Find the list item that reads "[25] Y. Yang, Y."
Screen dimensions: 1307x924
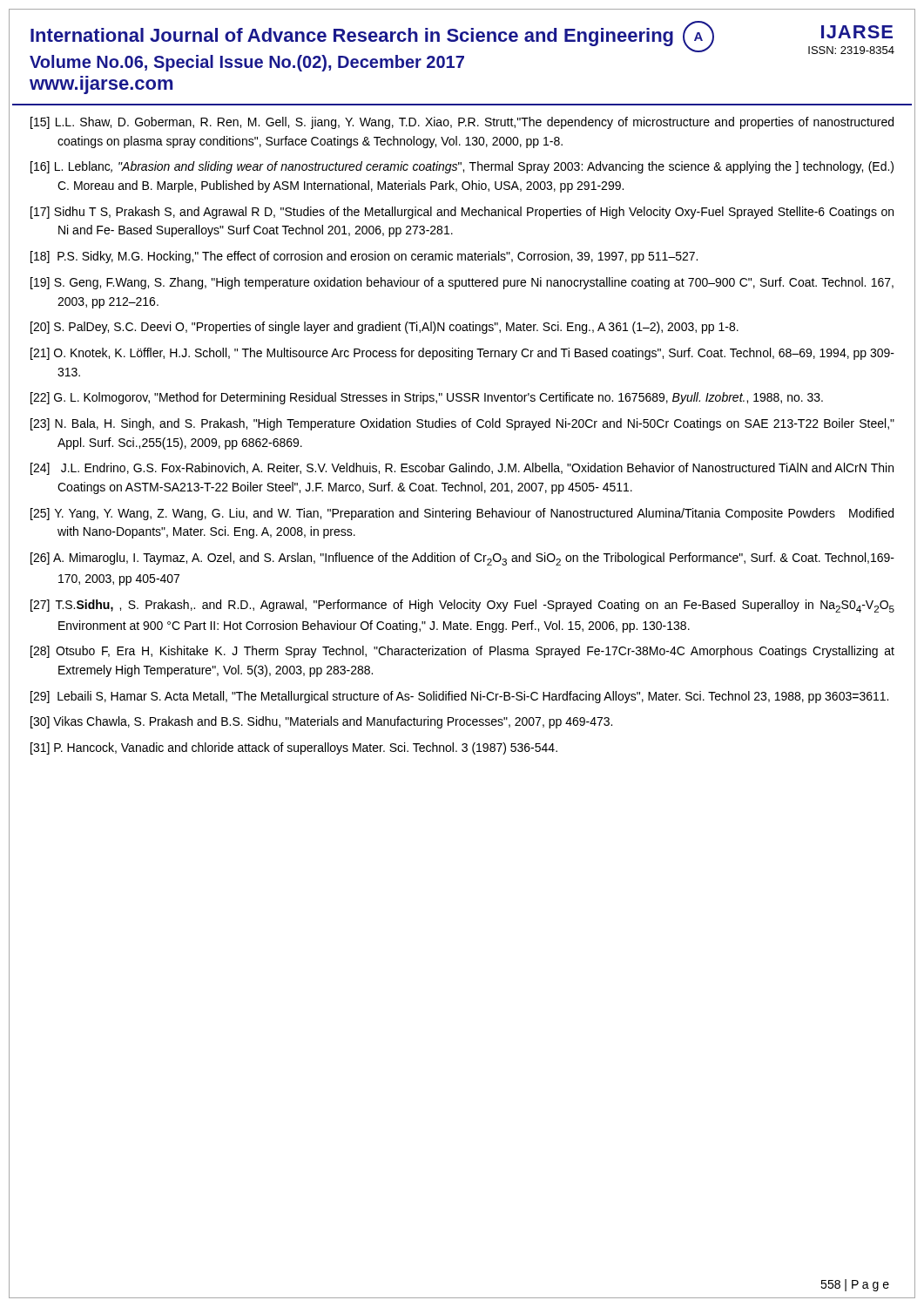462,522
